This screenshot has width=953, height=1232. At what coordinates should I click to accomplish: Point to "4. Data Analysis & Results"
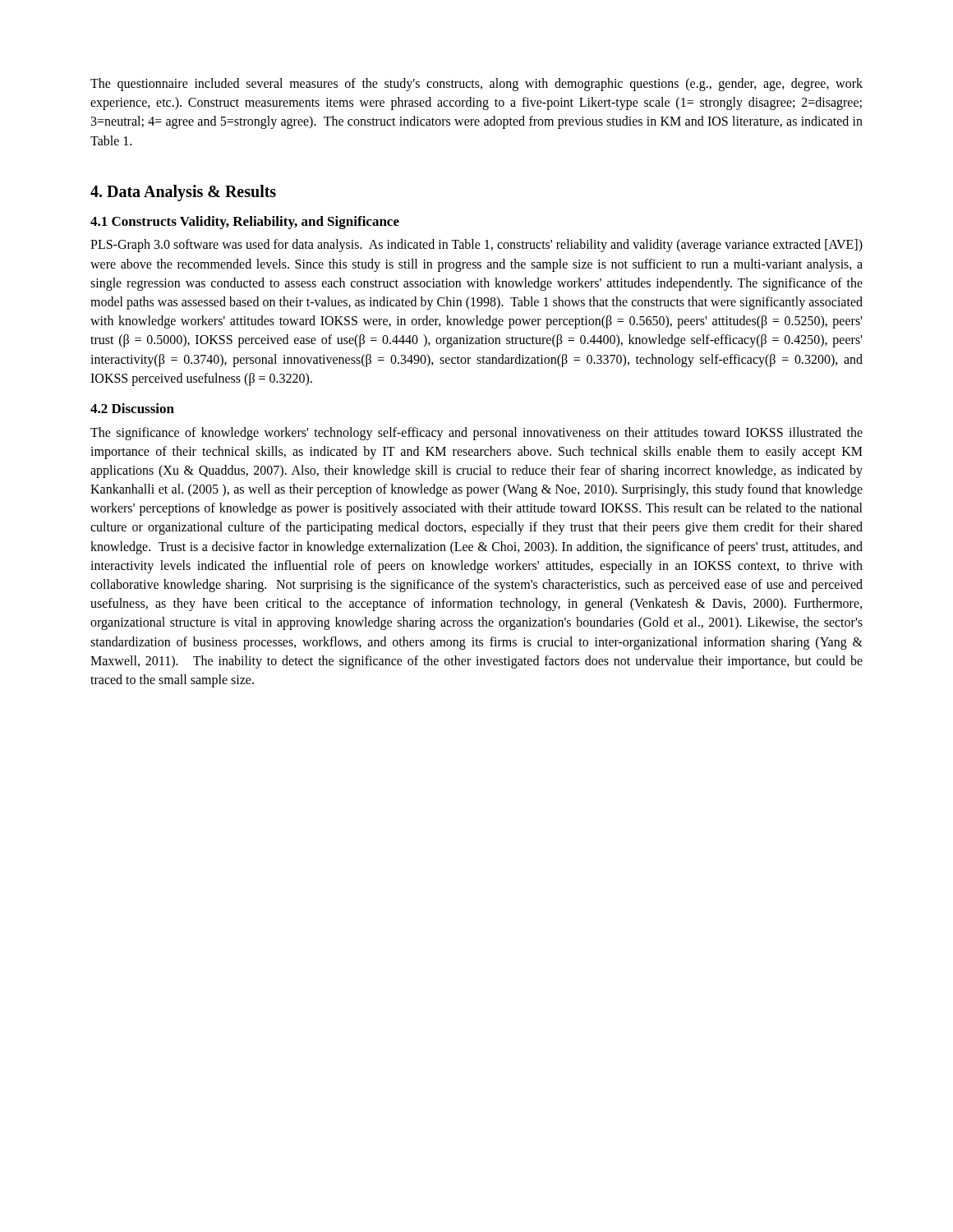[183, 191]
